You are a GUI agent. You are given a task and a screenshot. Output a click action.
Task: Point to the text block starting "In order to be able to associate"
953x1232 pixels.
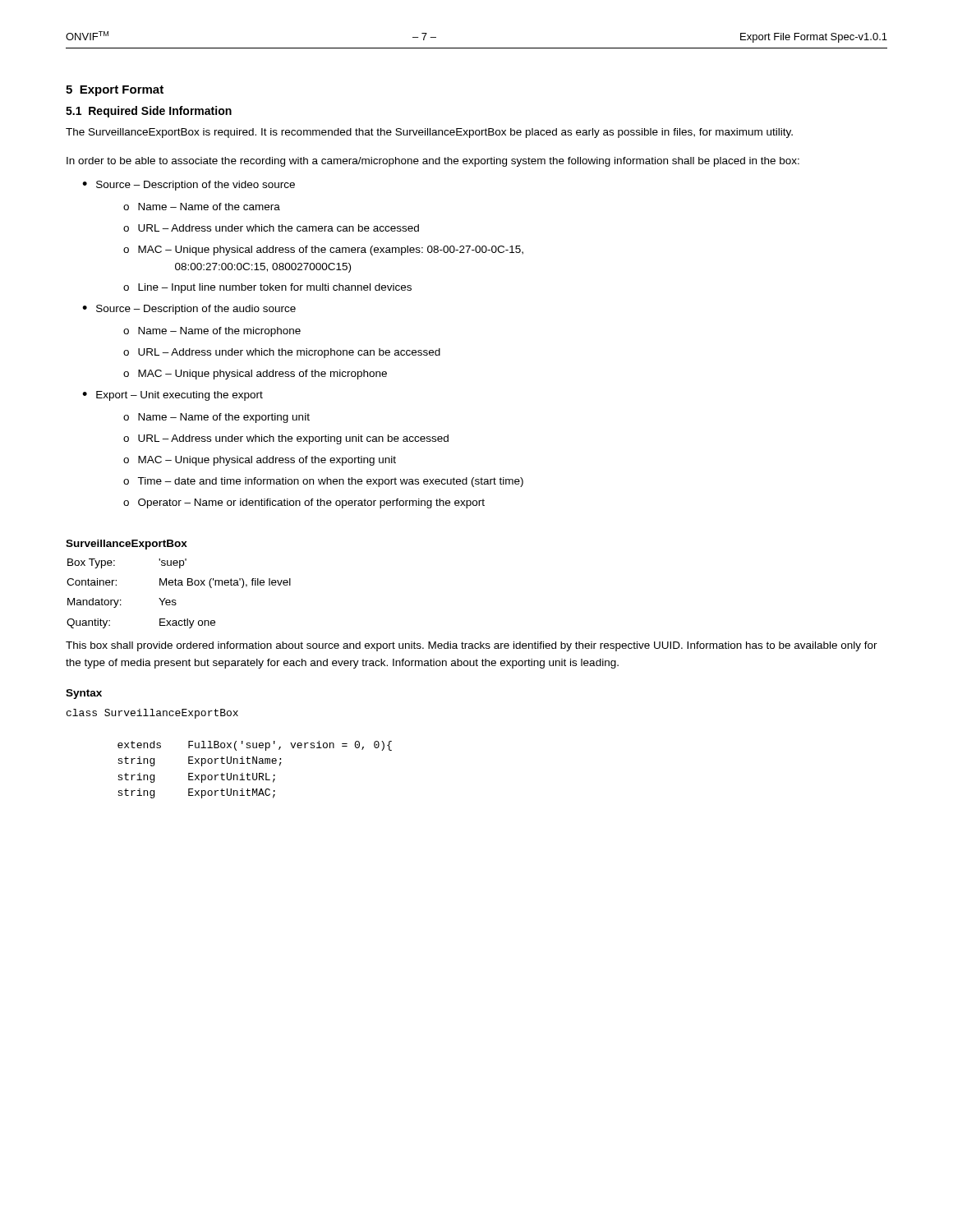click(433, 161)
